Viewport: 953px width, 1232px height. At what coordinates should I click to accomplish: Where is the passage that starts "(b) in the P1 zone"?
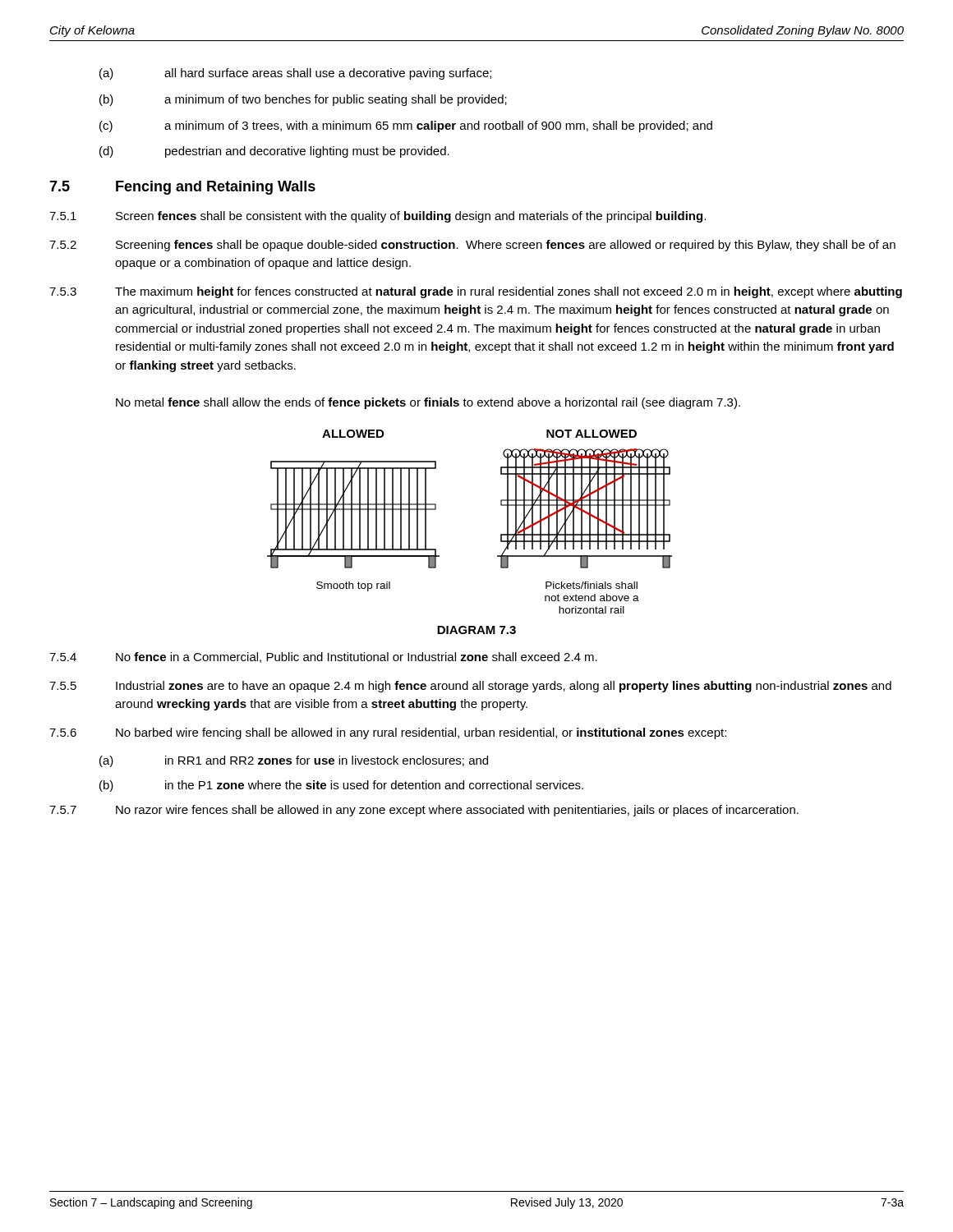476,785
